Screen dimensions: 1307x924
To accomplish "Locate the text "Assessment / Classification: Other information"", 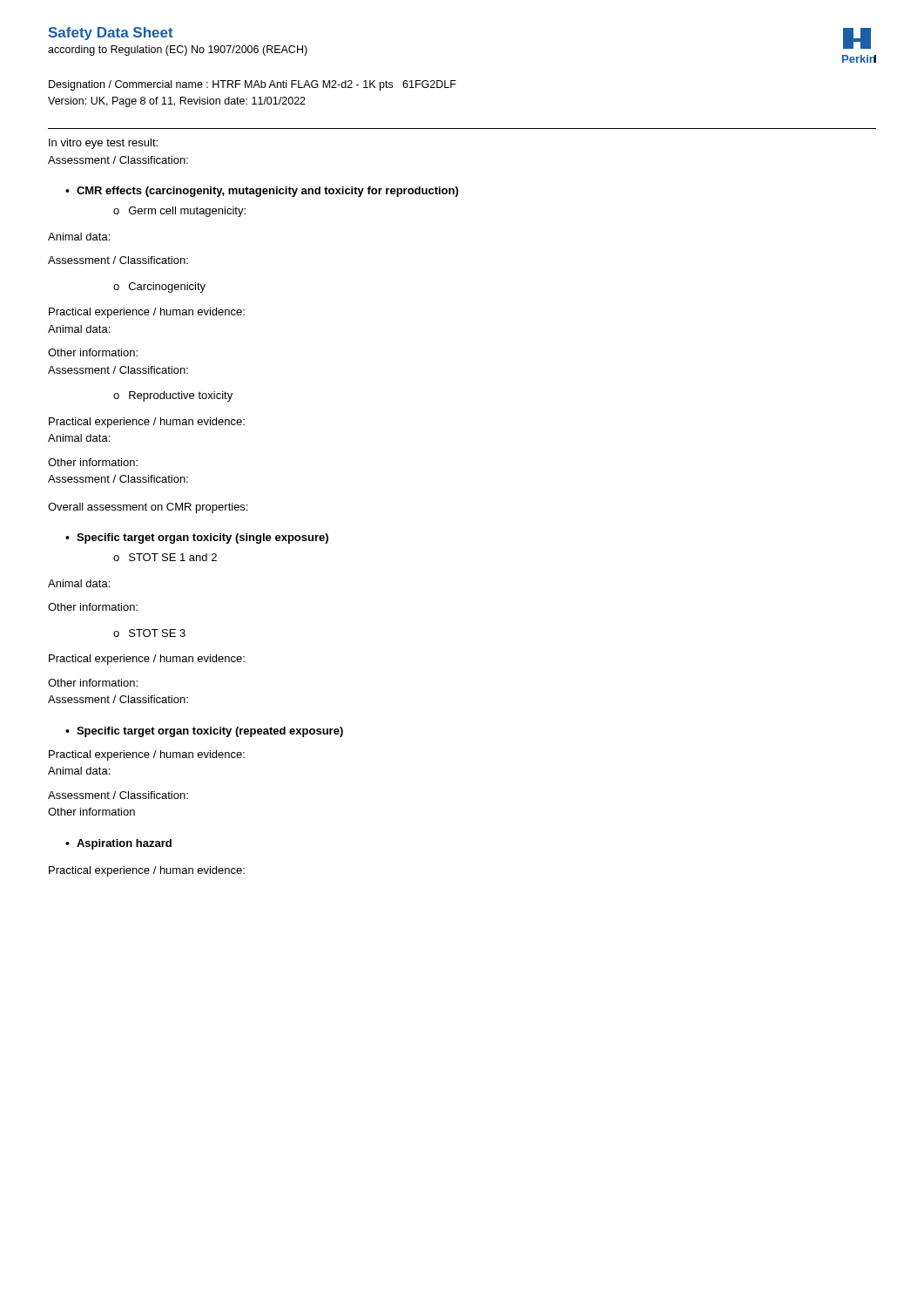I will click(118, 795).
